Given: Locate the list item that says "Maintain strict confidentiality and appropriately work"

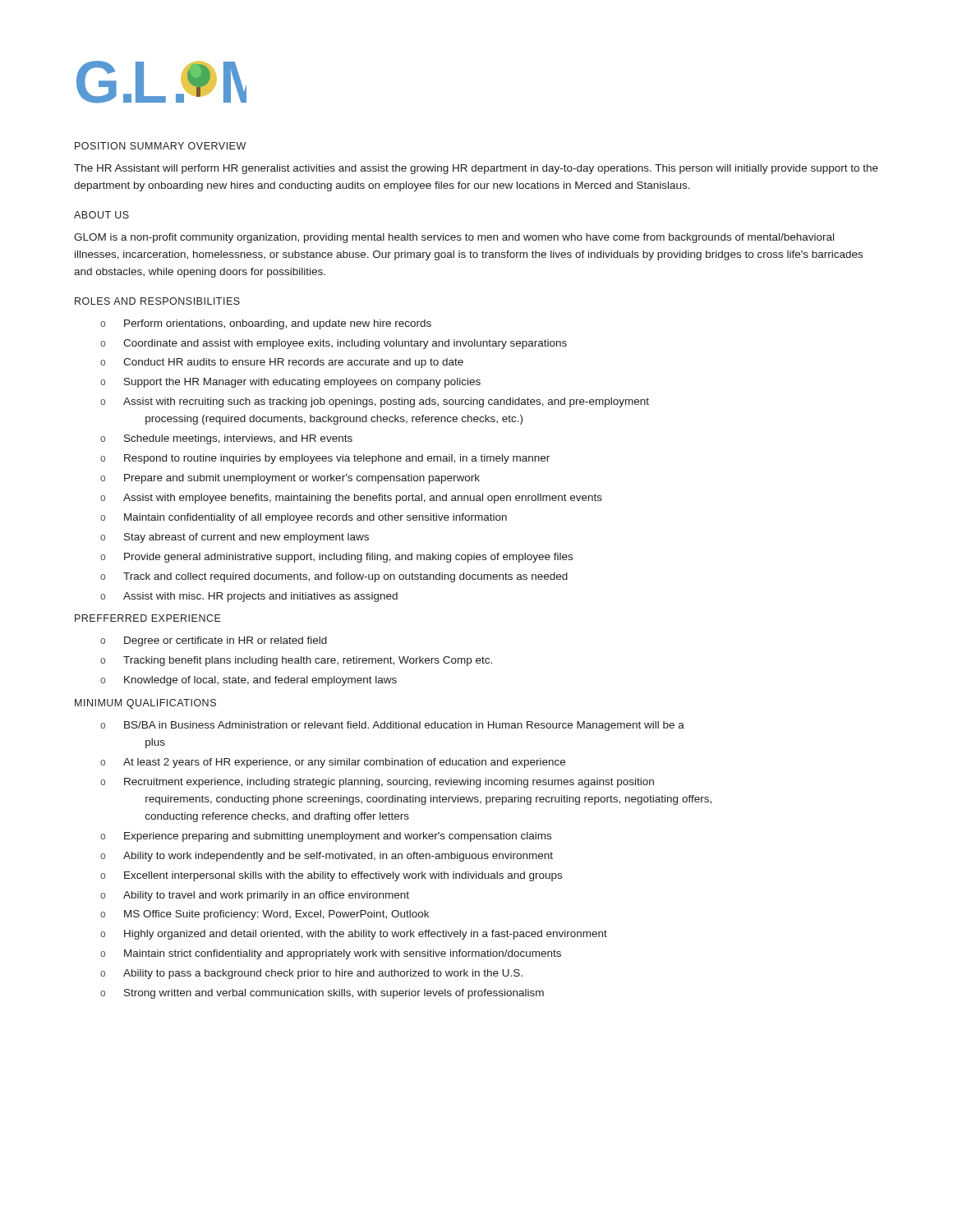Looking at the screenshot, I should (x=342, y=953).
